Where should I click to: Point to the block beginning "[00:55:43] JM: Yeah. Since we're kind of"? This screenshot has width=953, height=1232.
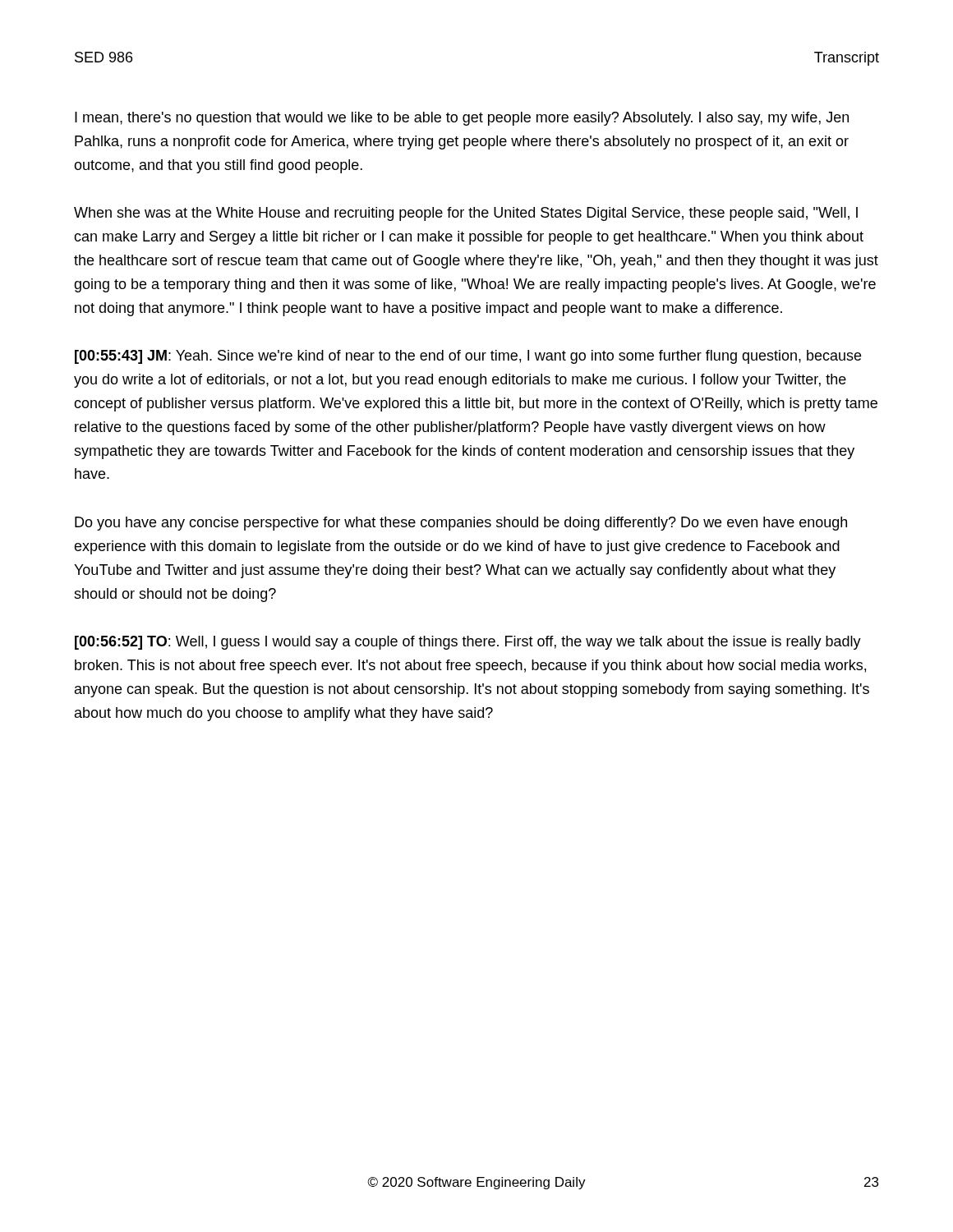[x=476, y=415]
